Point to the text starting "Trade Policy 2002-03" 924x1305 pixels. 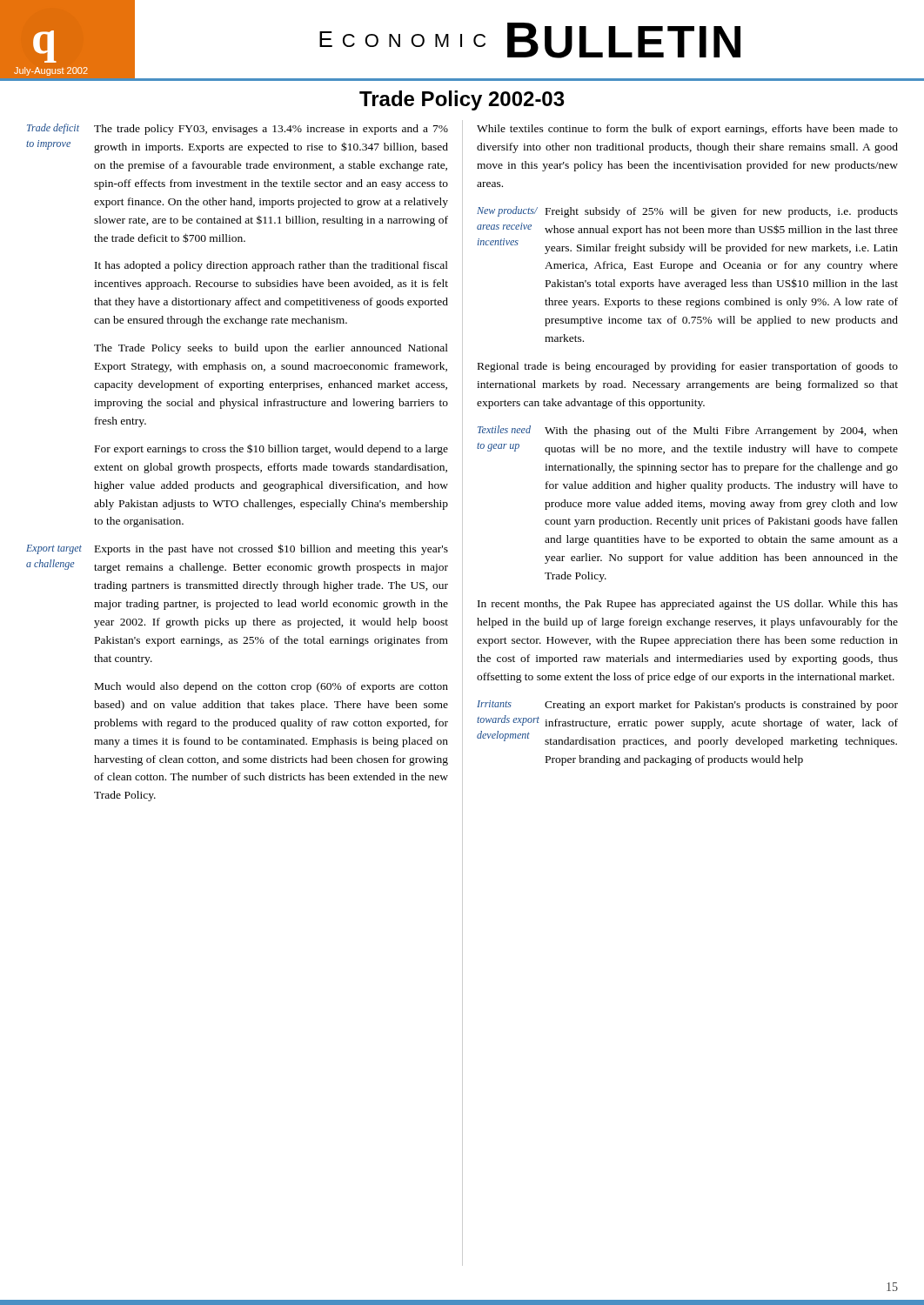coord(462,99)
